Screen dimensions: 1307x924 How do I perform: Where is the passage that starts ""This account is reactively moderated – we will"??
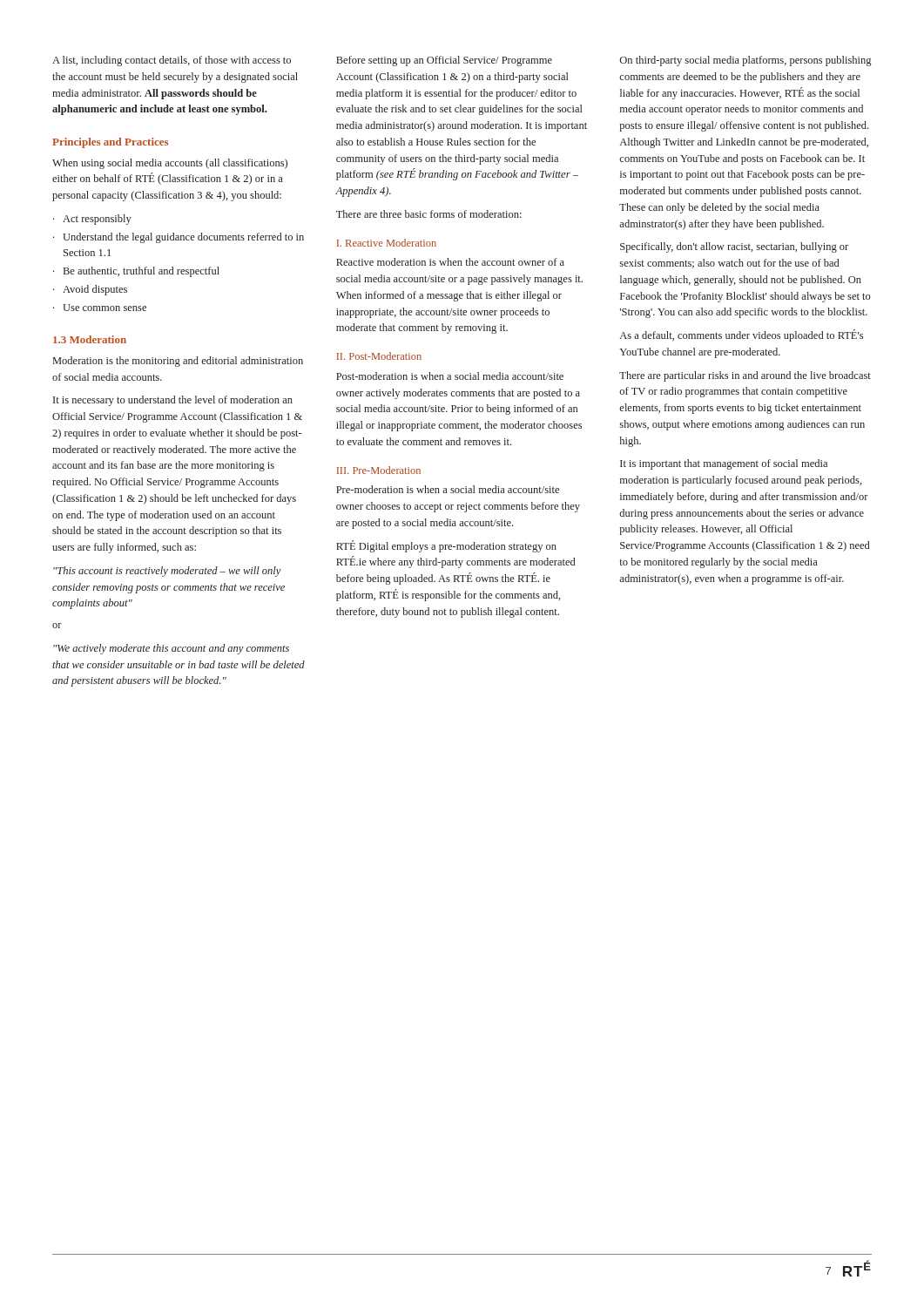tap(178, 587)
